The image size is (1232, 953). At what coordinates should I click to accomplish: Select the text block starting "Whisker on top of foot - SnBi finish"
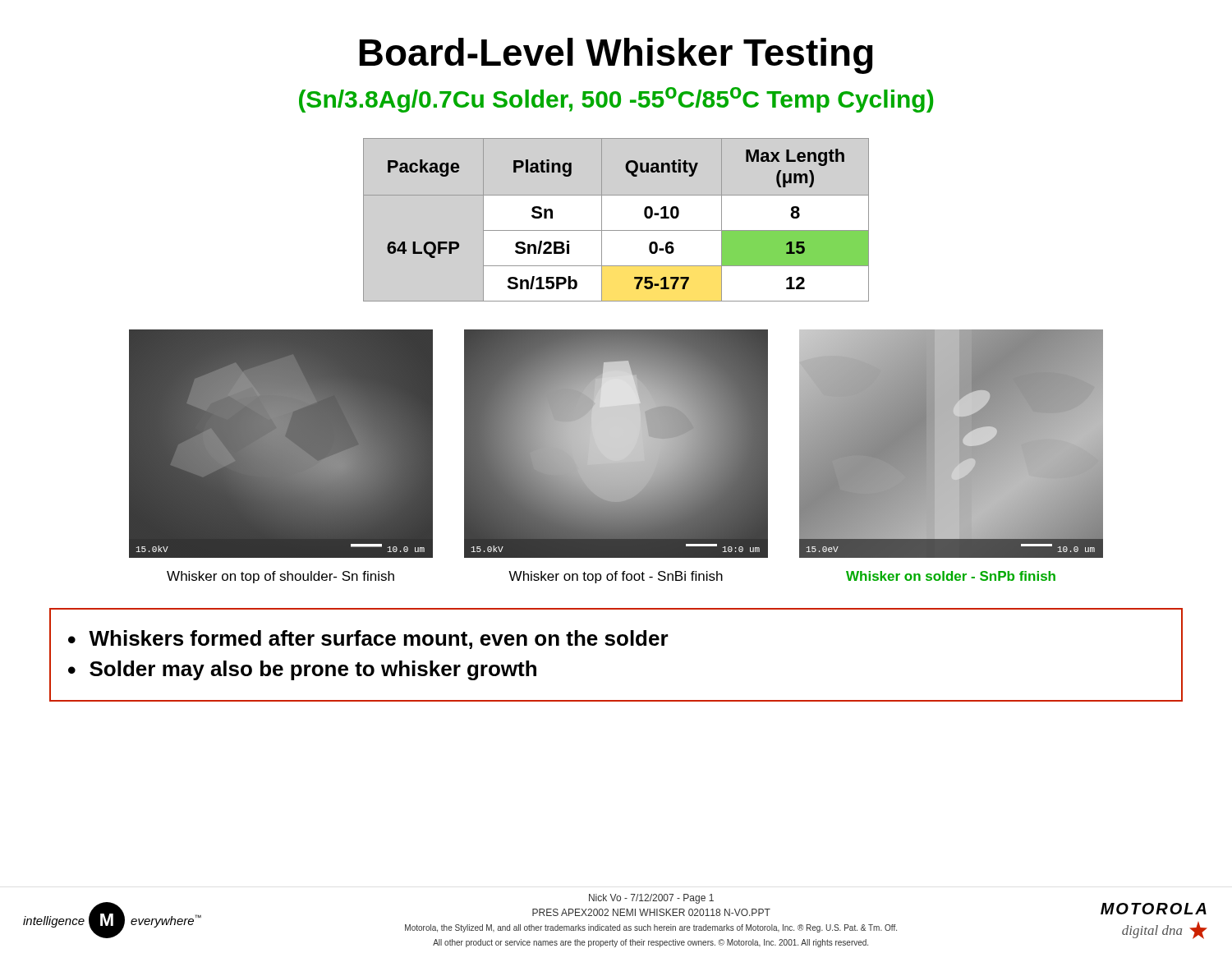pyautogui.click(x=616, y=576)
